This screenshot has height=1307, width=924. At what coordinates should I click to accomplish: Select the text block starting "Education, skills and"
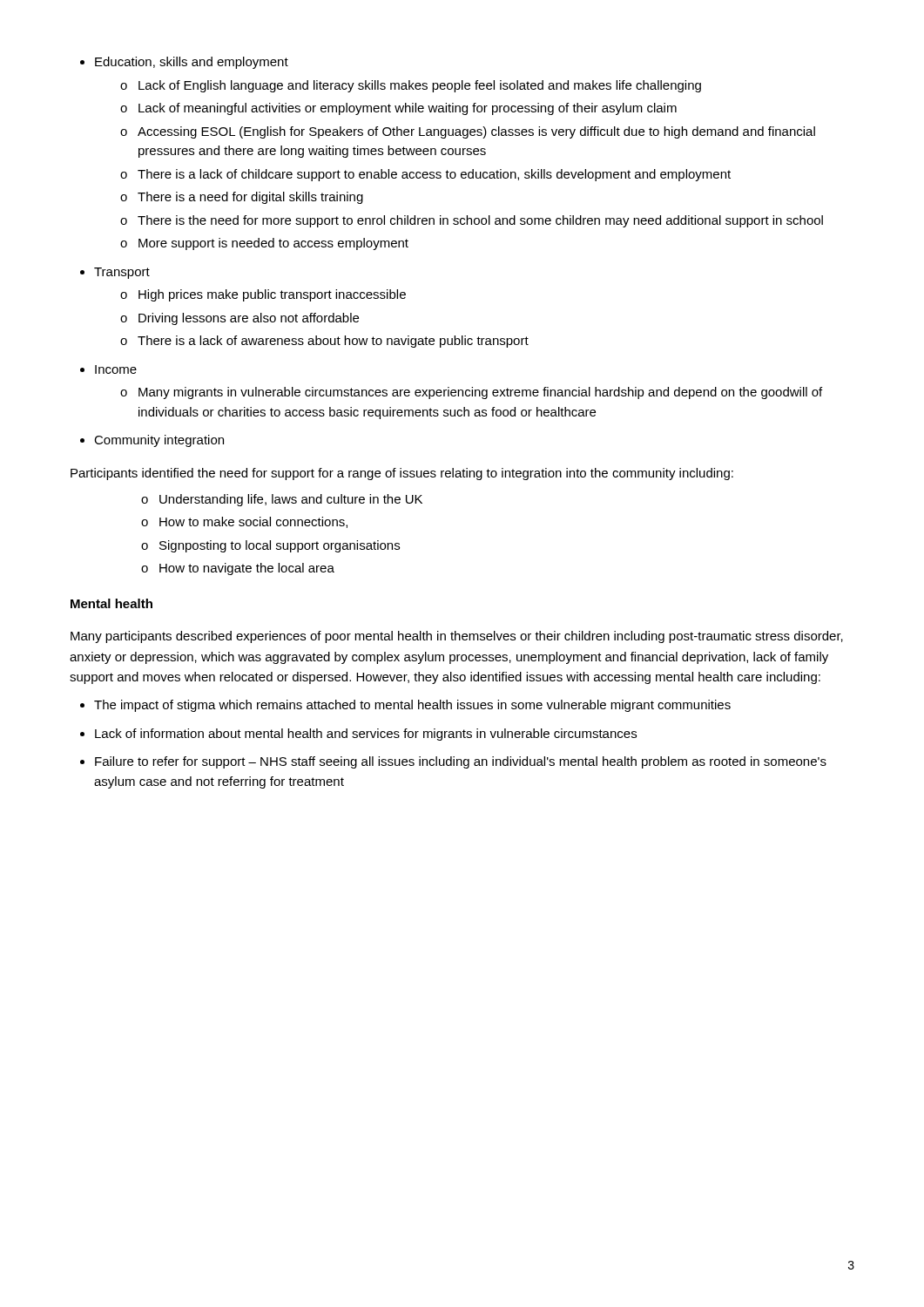click(x=474, y=154)
